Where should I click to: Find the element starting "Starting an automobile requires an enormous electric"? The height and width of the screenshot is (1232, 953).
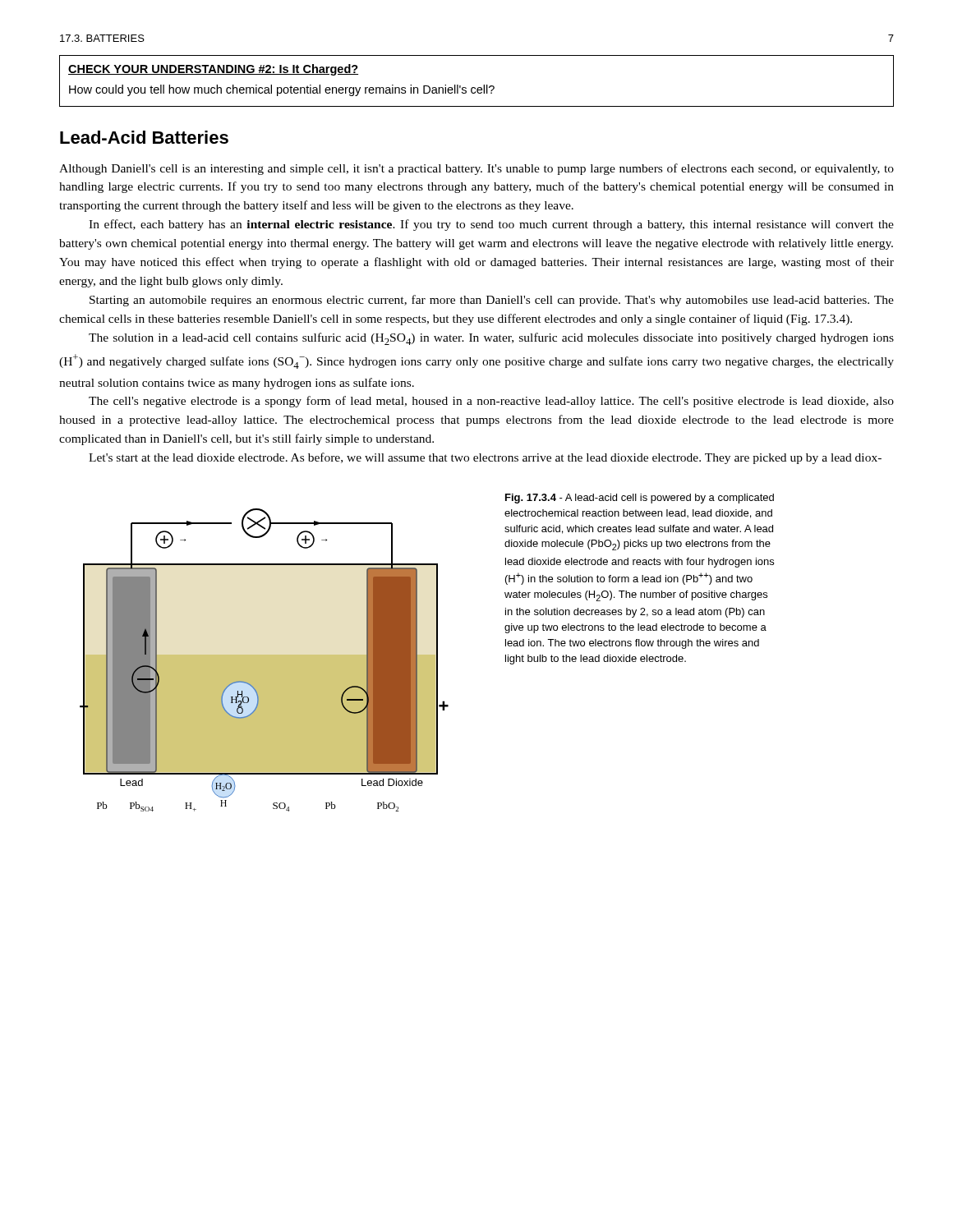coord(476,310)
